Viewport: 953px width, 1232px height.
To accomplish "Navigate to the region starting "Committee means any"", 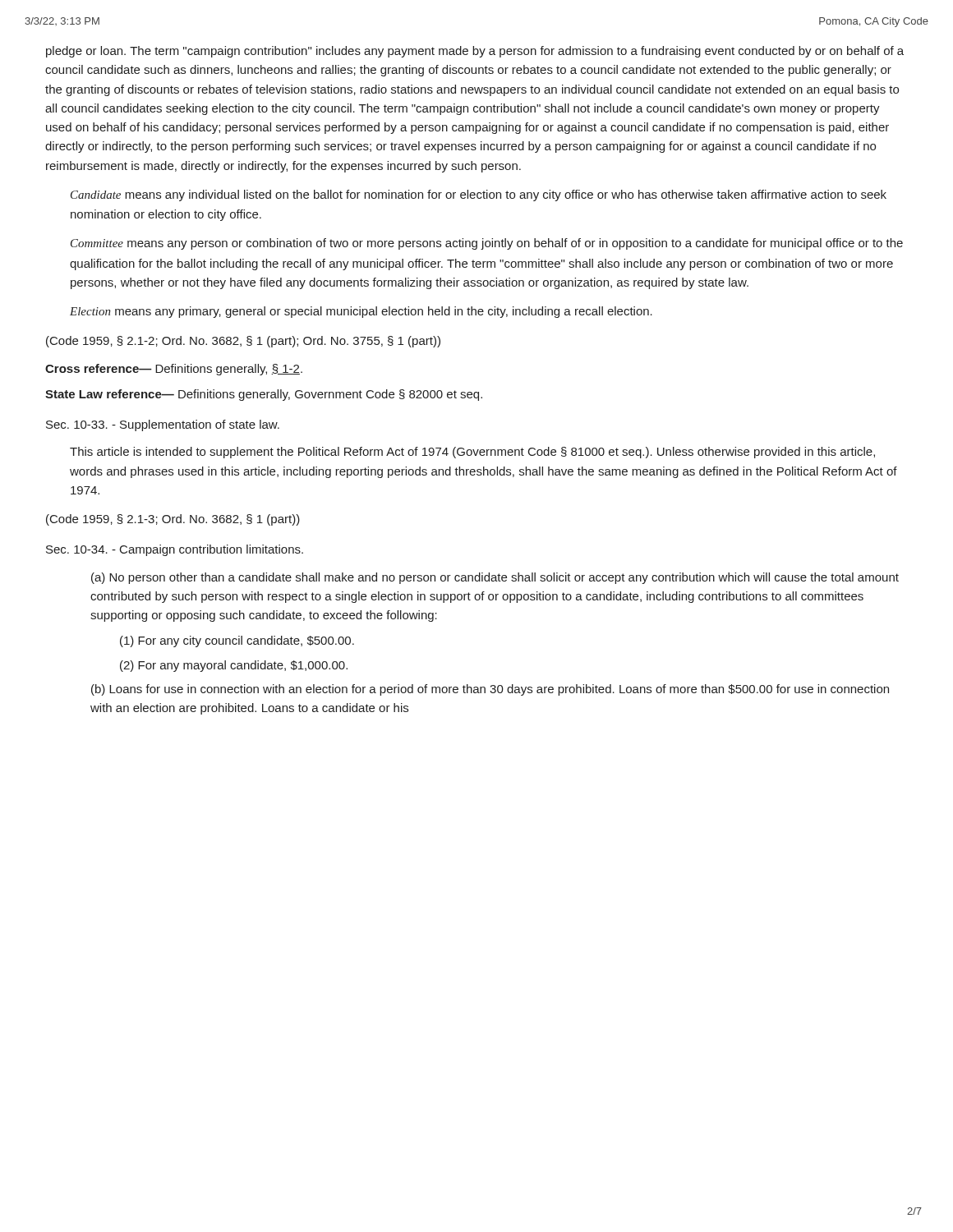I will tap(489, 263).
